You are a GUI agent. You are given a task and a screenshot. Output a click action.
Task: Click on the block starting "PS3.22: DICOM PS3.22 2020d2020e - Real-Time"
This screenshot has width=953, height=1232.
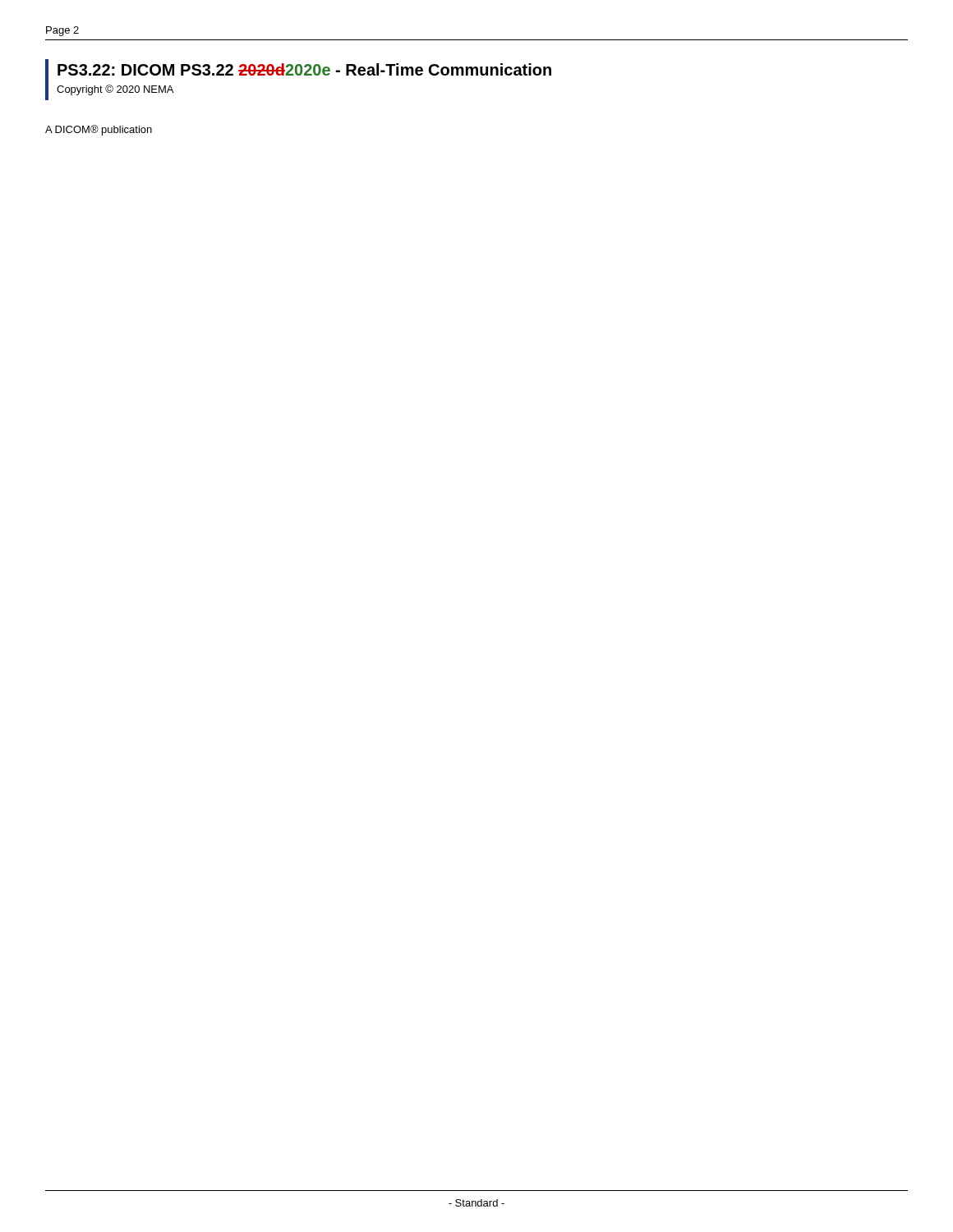tap(476, 80)
